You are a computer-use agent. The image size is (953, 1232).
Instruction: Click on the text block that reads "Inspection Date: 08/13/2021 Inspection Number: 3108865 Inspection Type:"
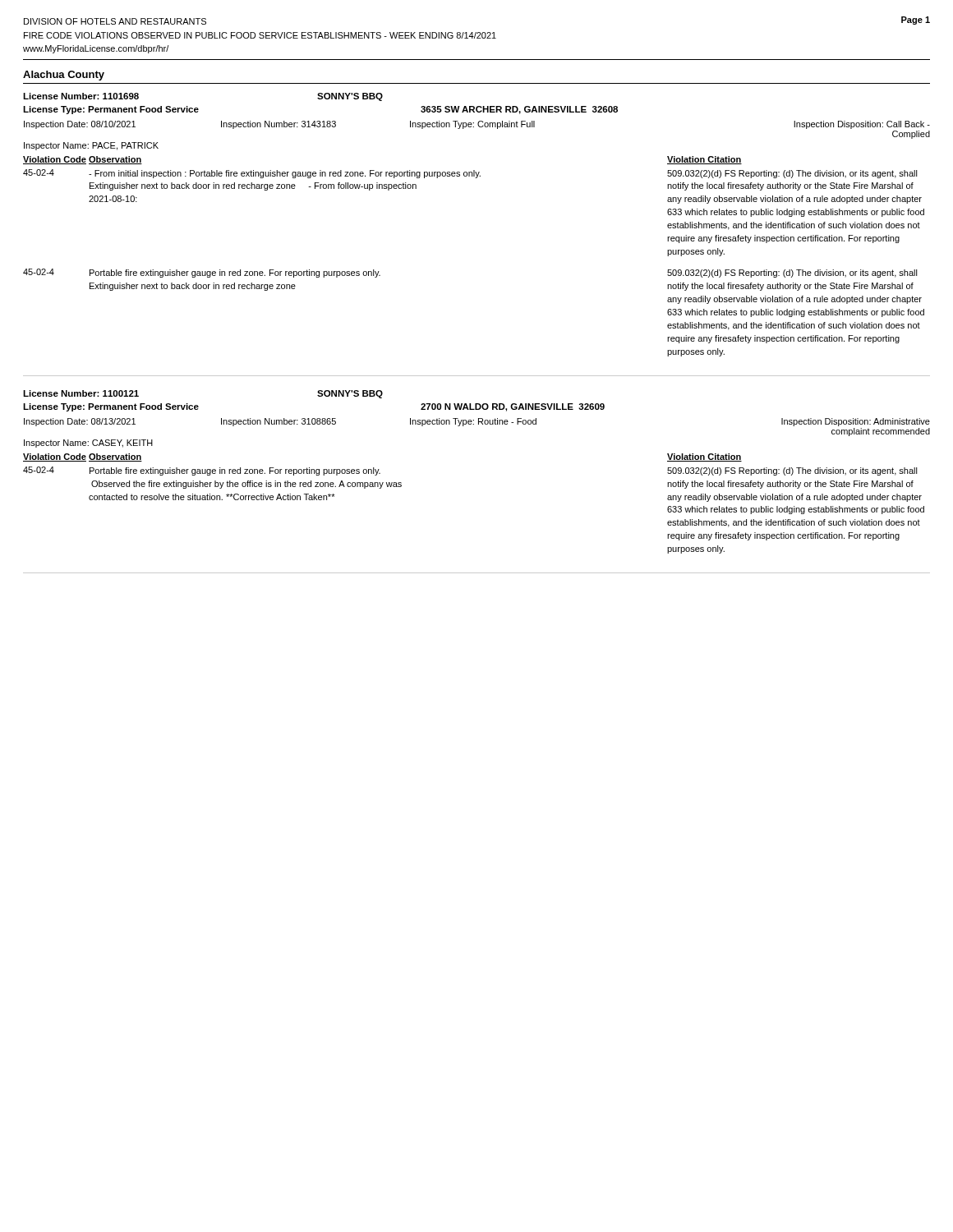tap(476, 432)
